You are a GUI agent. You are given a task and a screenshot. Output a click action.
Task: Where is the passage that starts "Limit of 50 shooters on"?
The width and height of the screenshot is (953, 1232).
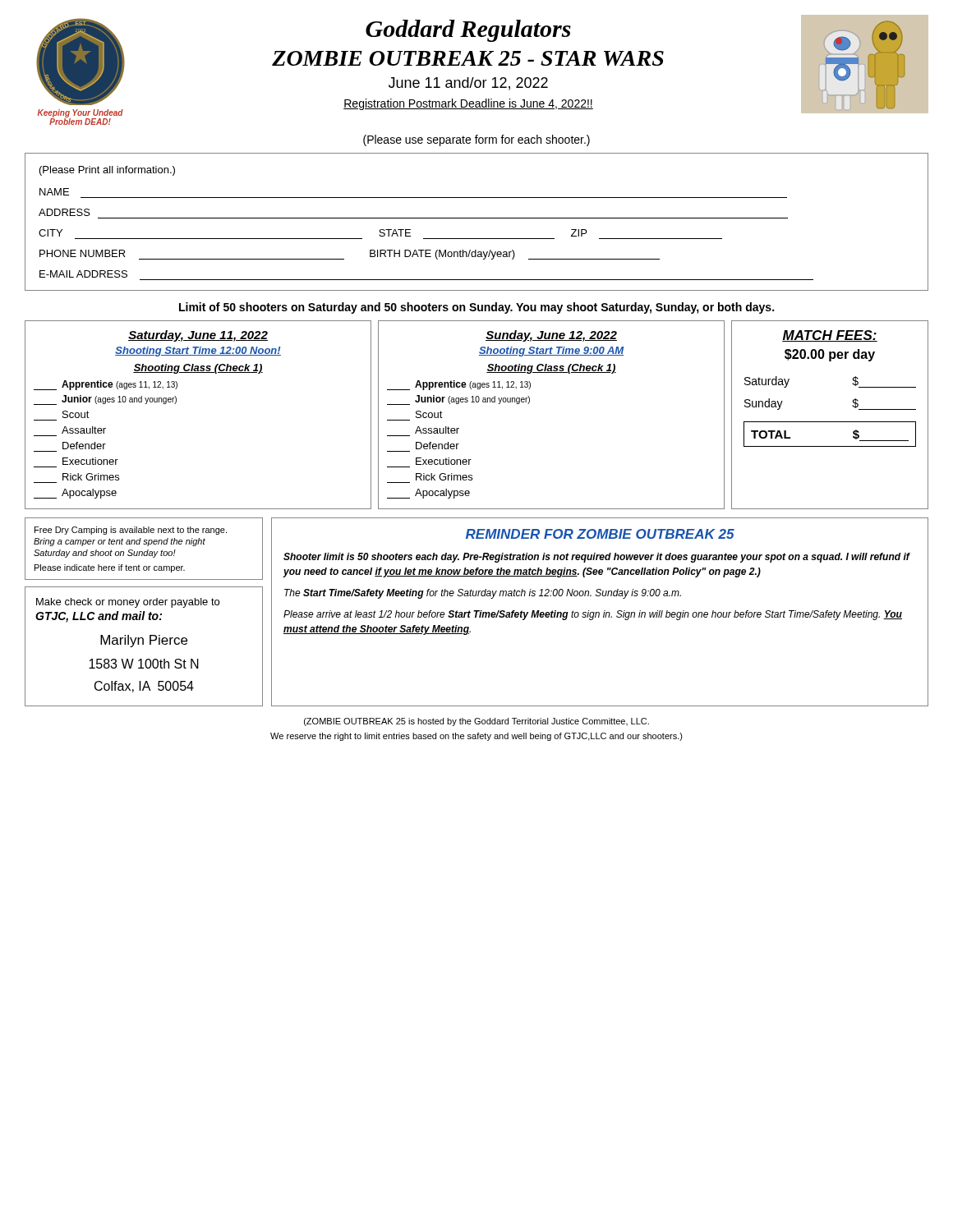pos(476,307)
